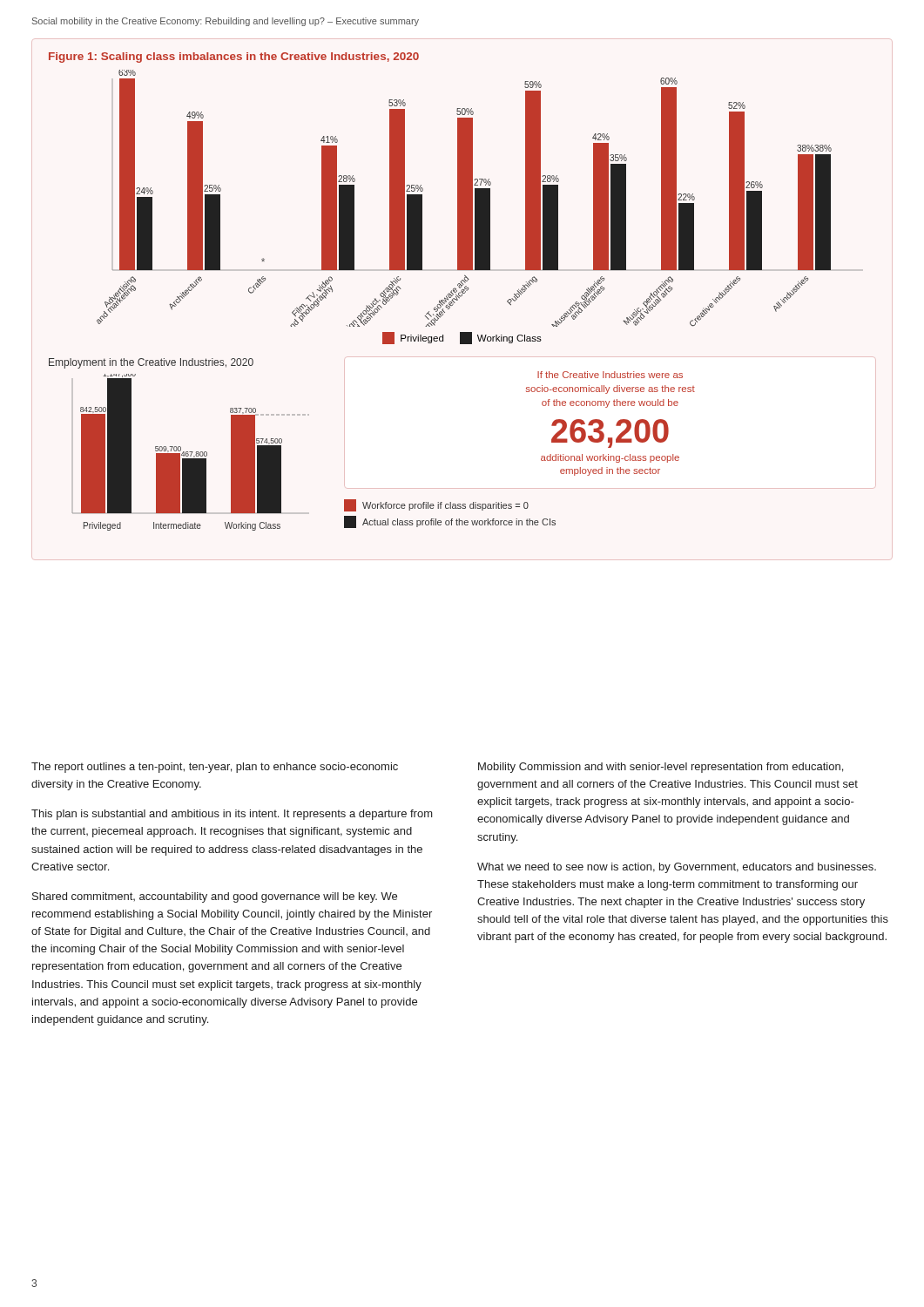Find the caption
This screenshot has width=924, height=1307.
point(233,56)
